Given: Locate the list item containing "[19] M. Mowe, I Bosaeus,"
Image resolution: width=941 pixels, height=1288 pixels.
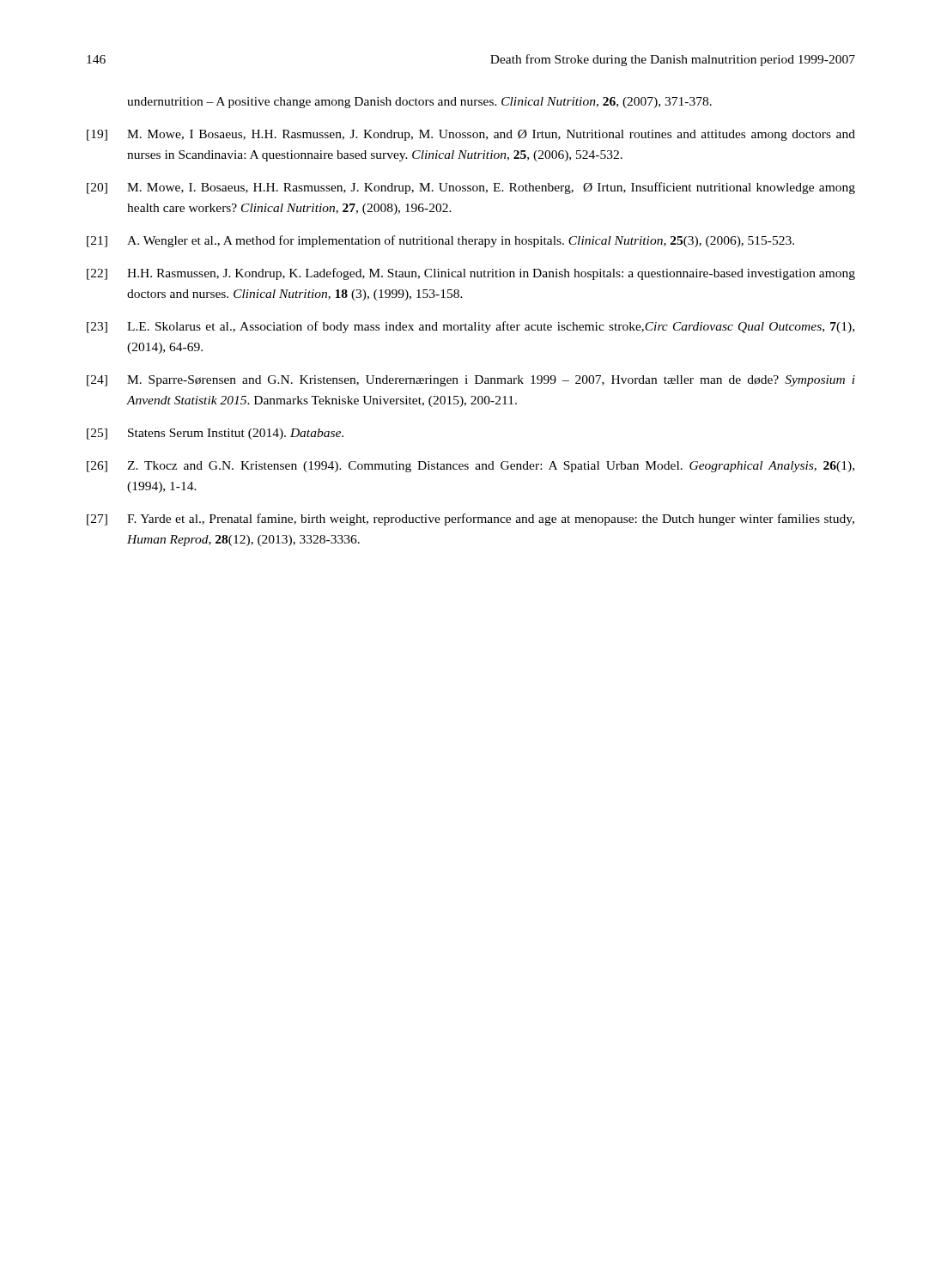Looking at the screenshot, I should click(470, 144).
